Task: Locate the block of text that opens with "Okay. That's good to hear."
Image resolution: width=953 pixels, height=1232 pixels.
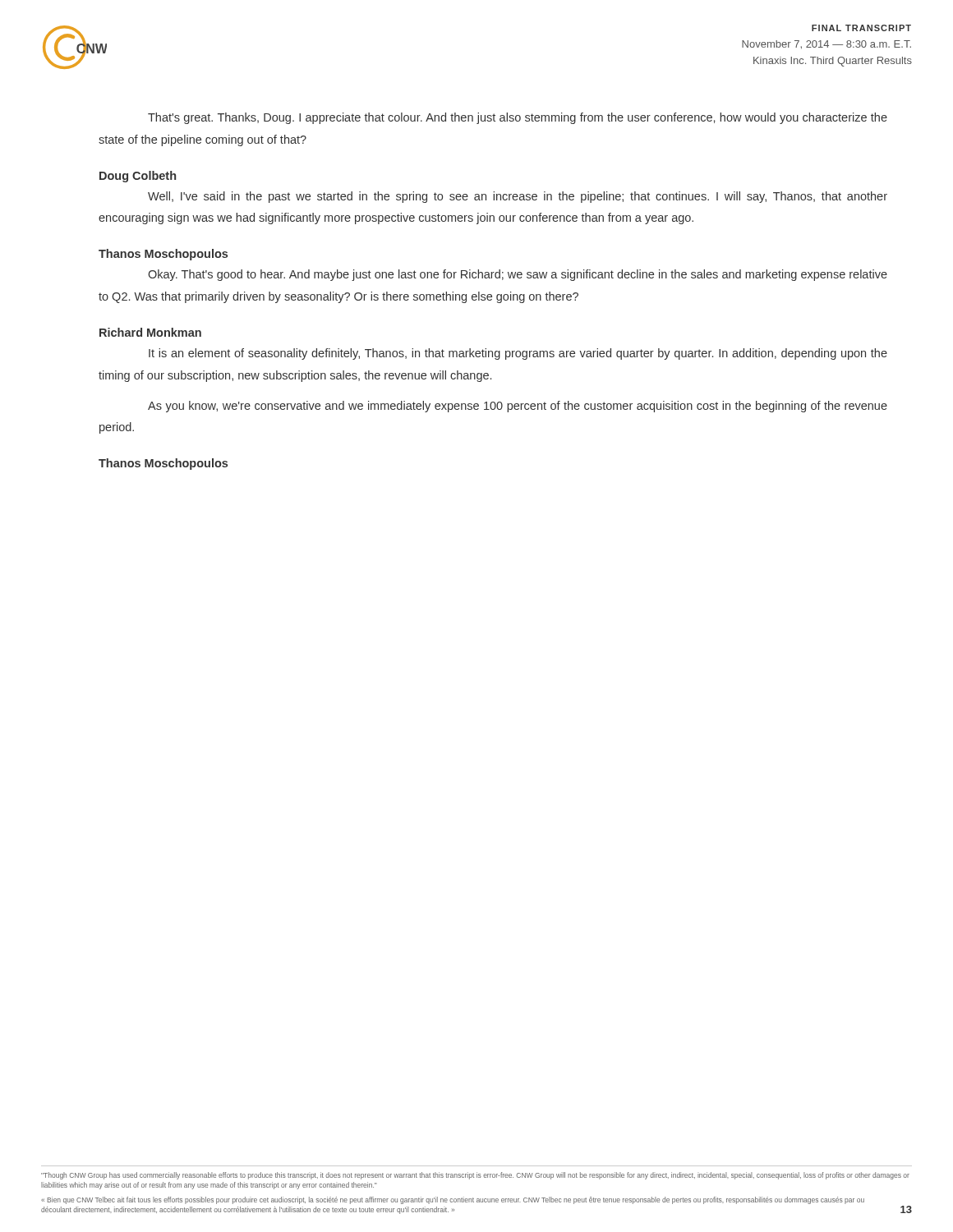Action: pos(493,286)
